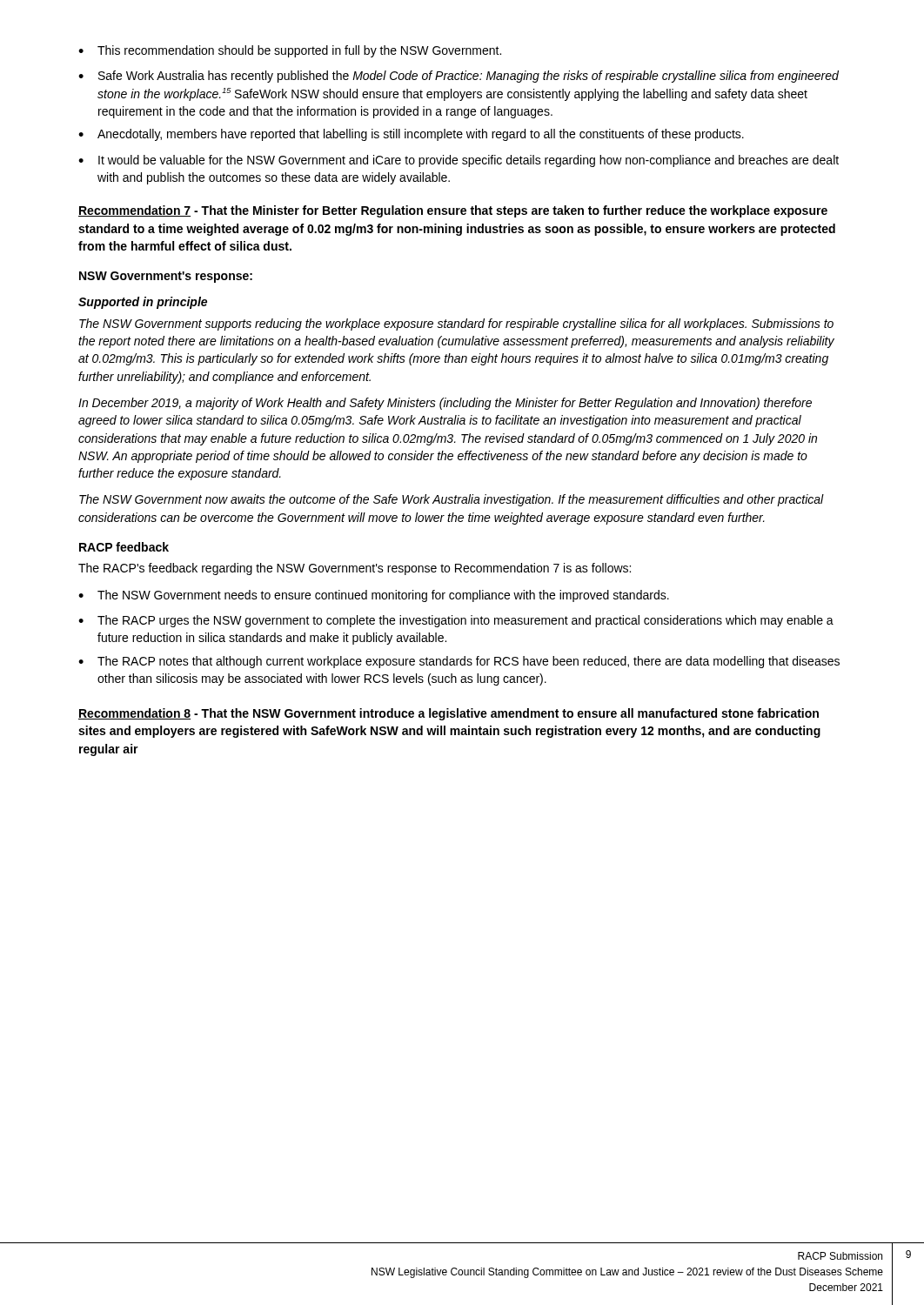Click on the text block starting "RACP feedback"

point(124,547)
